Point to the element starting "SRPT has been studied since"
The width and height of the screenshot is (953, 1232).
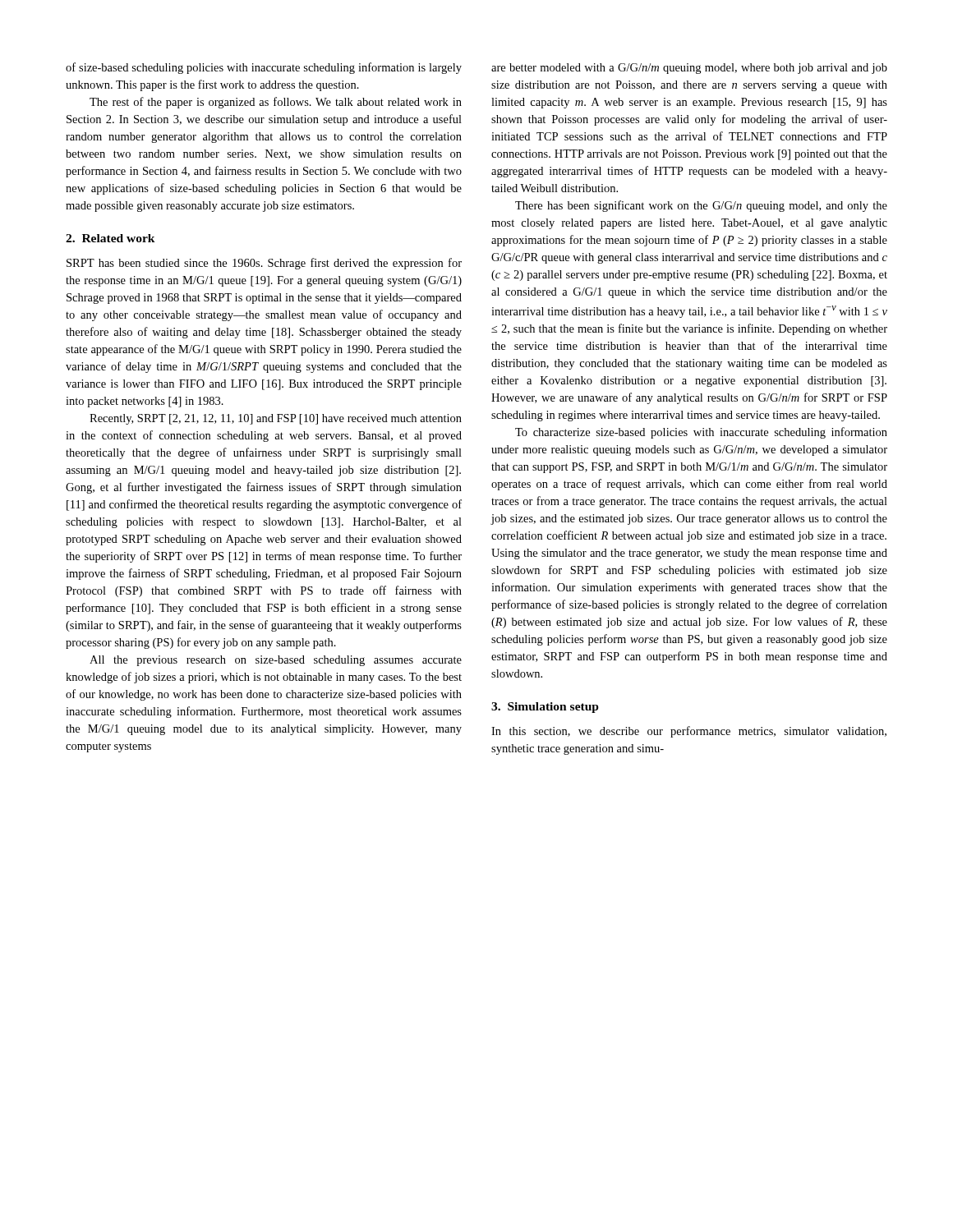tap(264, 505)
